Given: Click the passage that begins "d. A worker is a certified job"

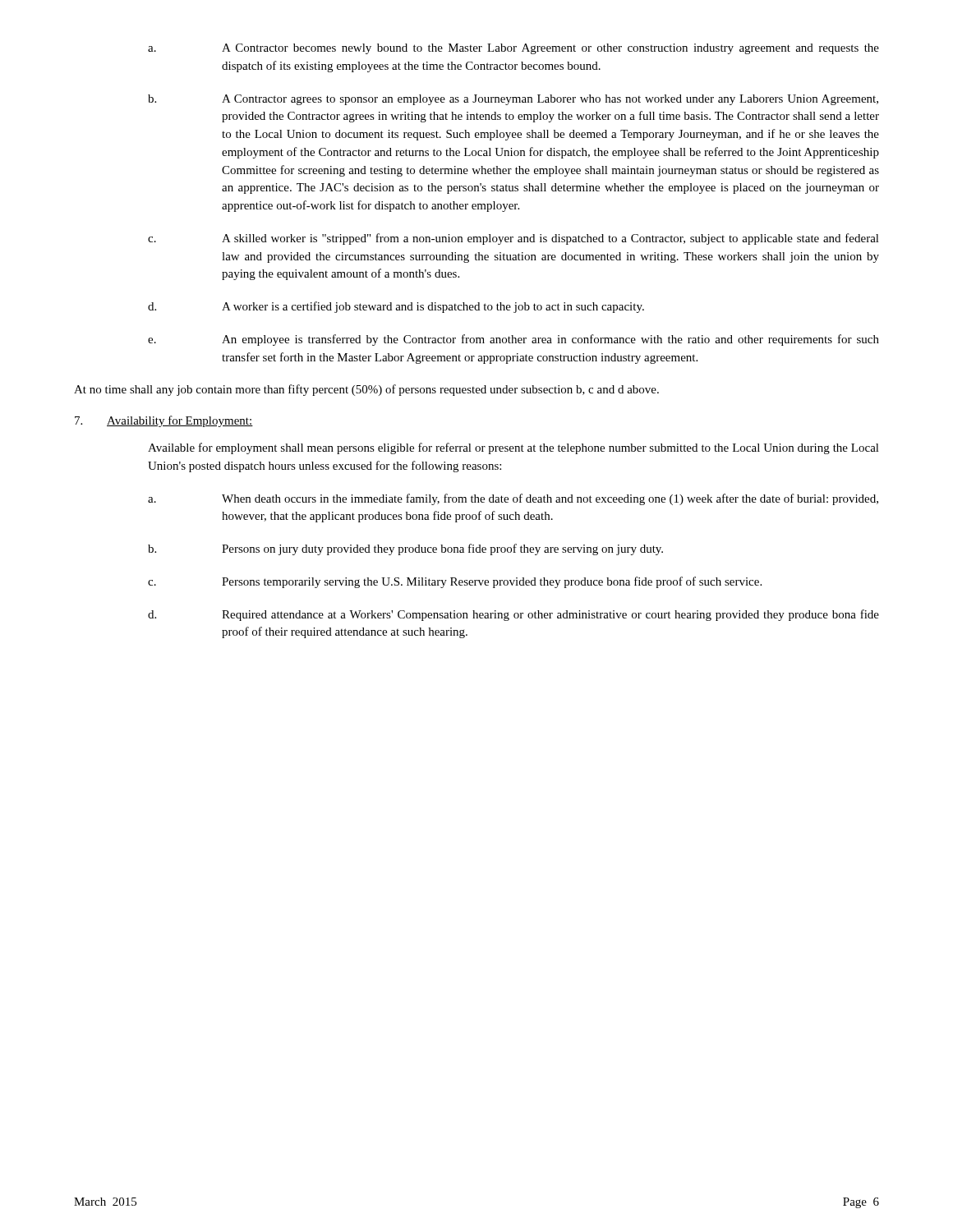Looking at the screenshot, I should click(x=513, y=307).
